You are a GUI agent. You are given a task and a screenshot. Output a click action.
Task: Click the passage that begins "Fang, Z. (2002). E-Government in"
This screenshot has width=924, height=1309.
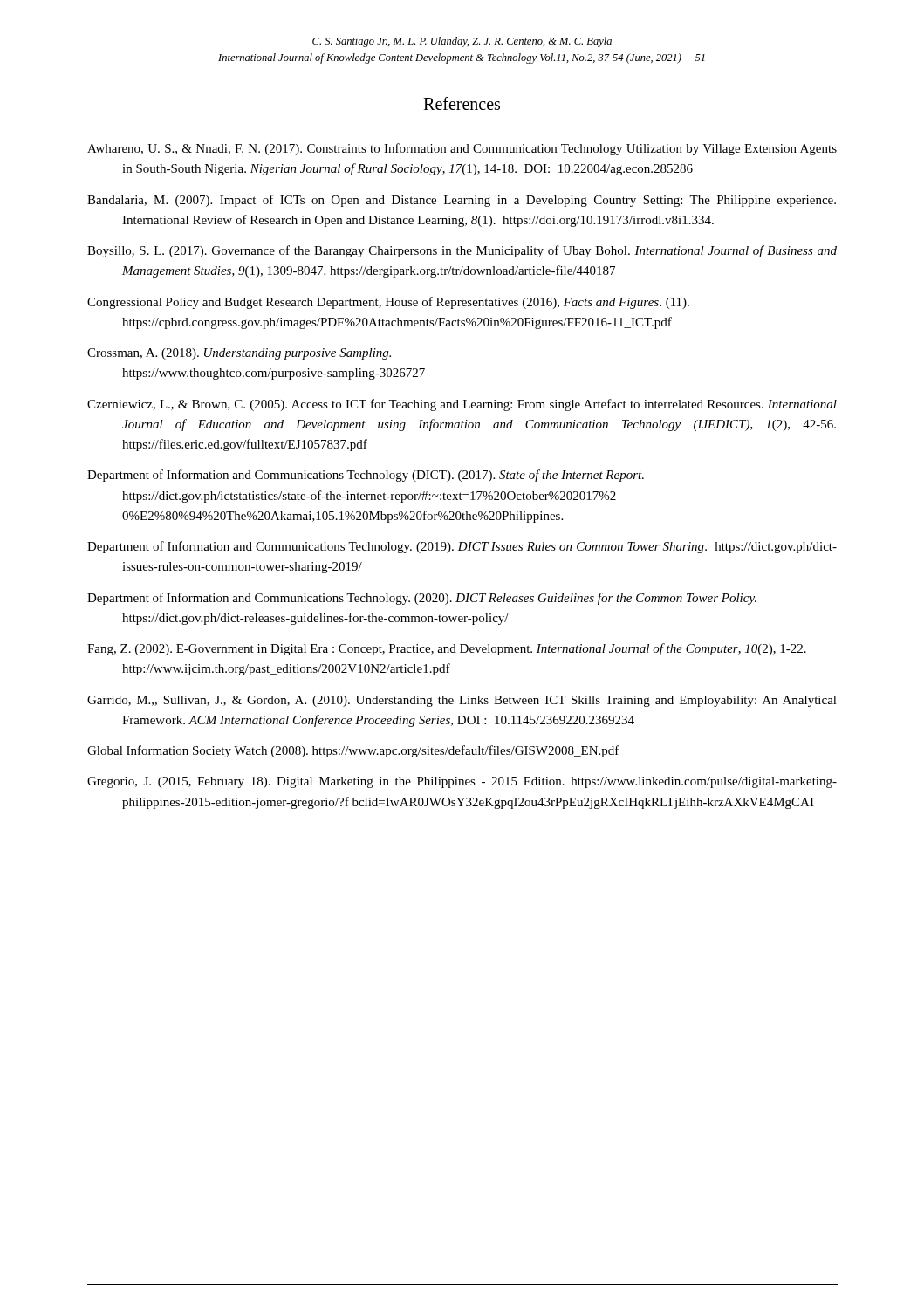[447, 659]
